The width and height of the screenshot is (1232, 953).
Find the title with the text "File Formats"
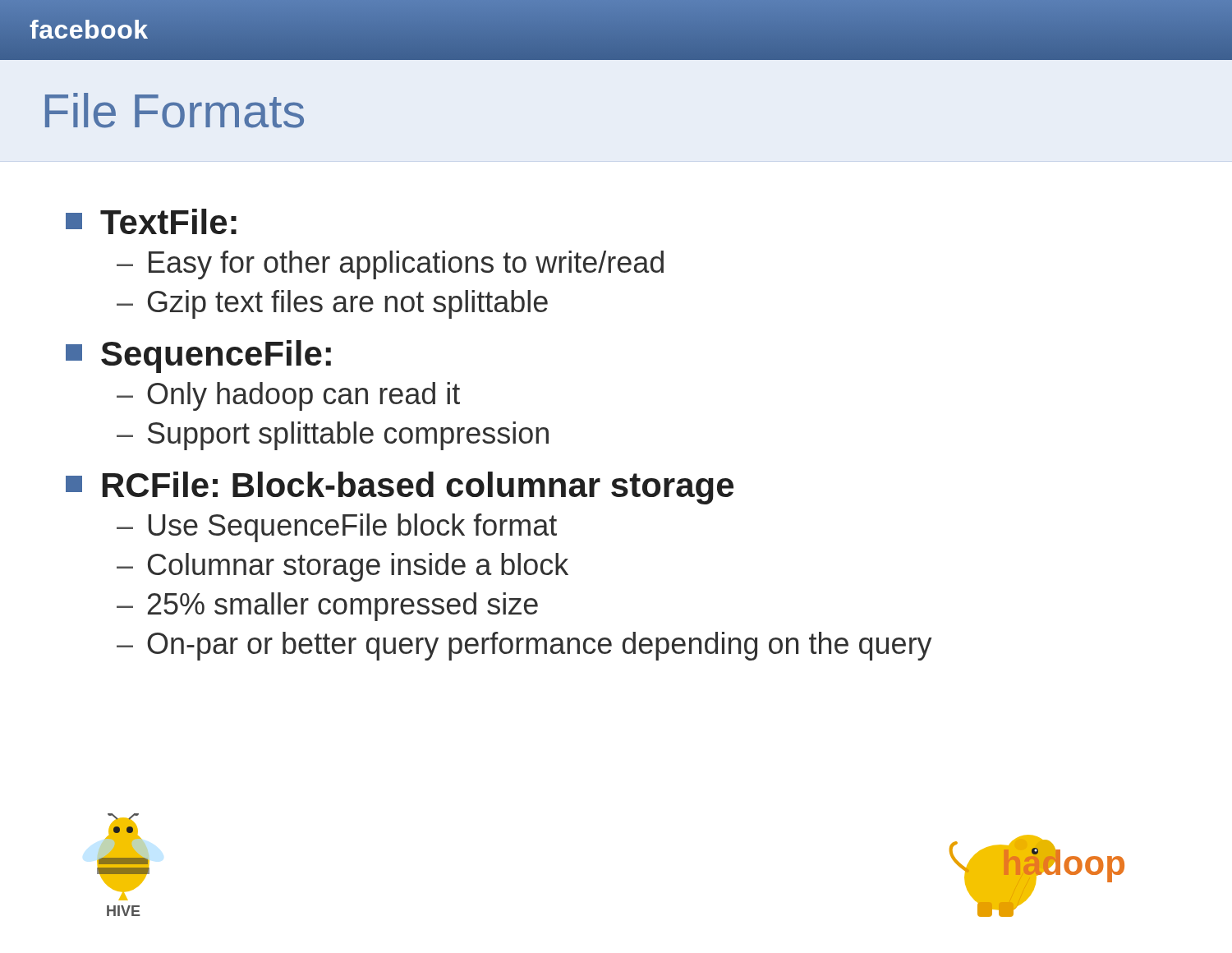[x=173, y=111]
